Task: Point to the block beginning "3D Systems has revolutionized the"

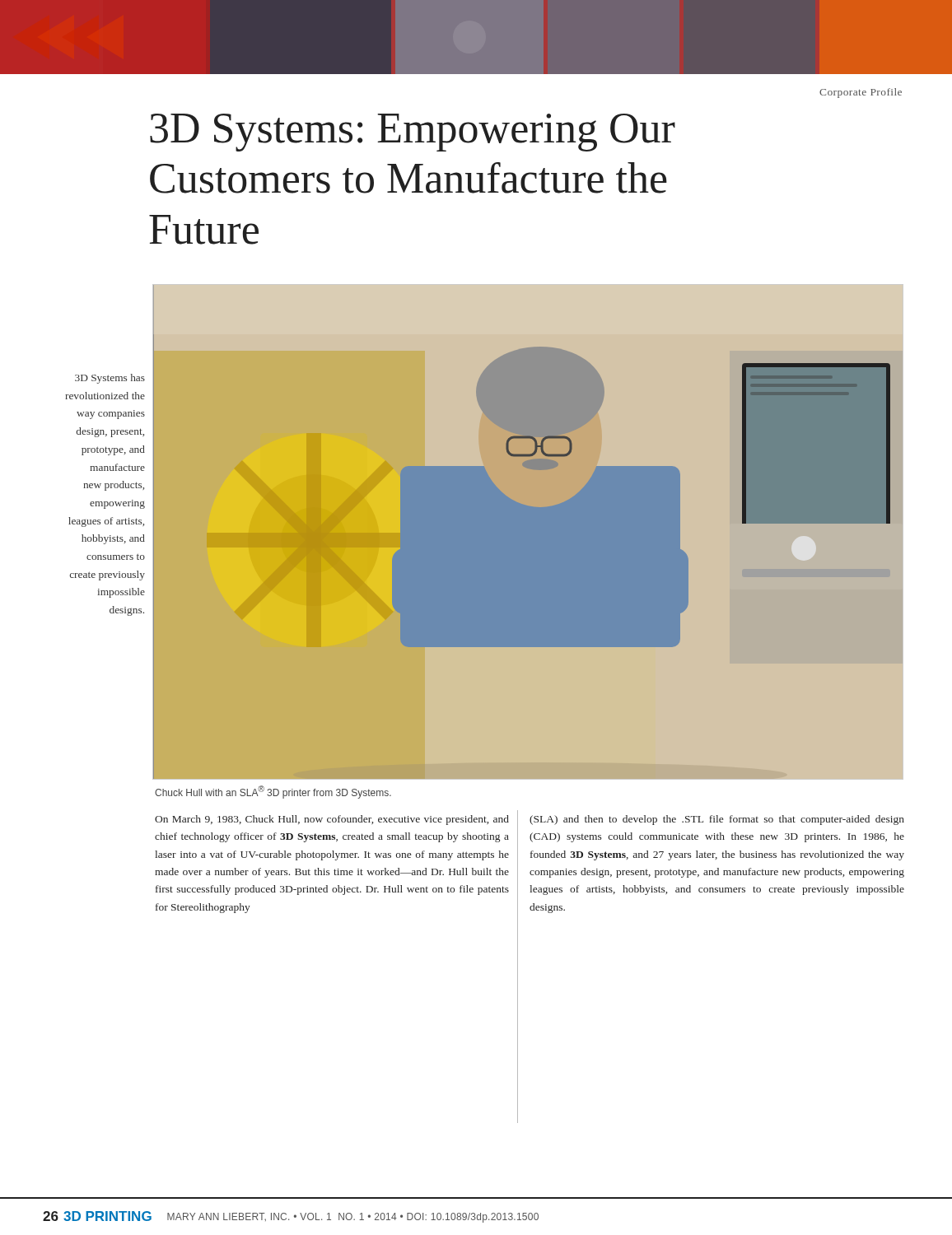Action: 105,494
